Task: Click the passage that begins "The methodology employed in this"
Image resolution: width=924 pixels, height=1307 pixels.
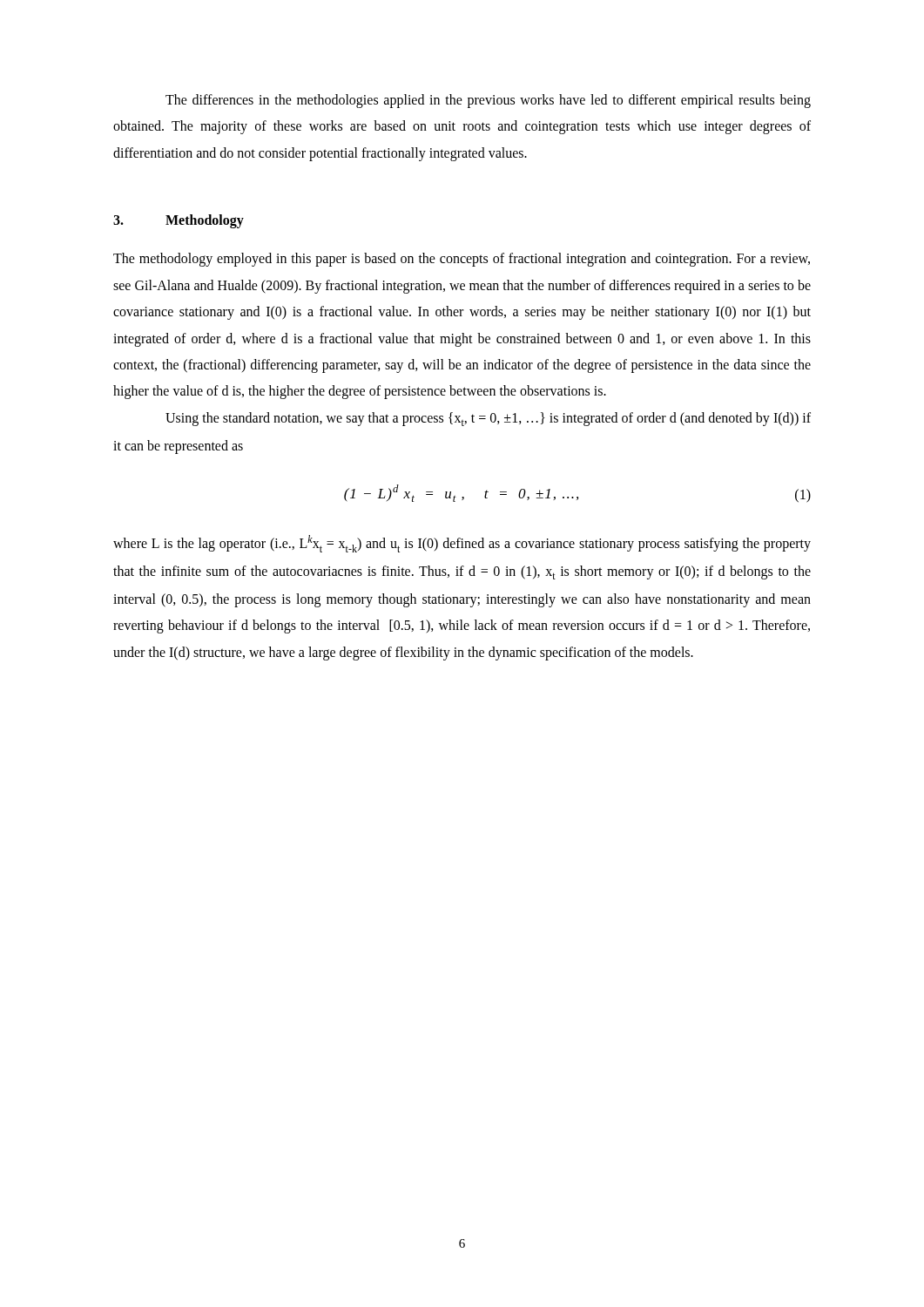Action: tap(462, 325)
